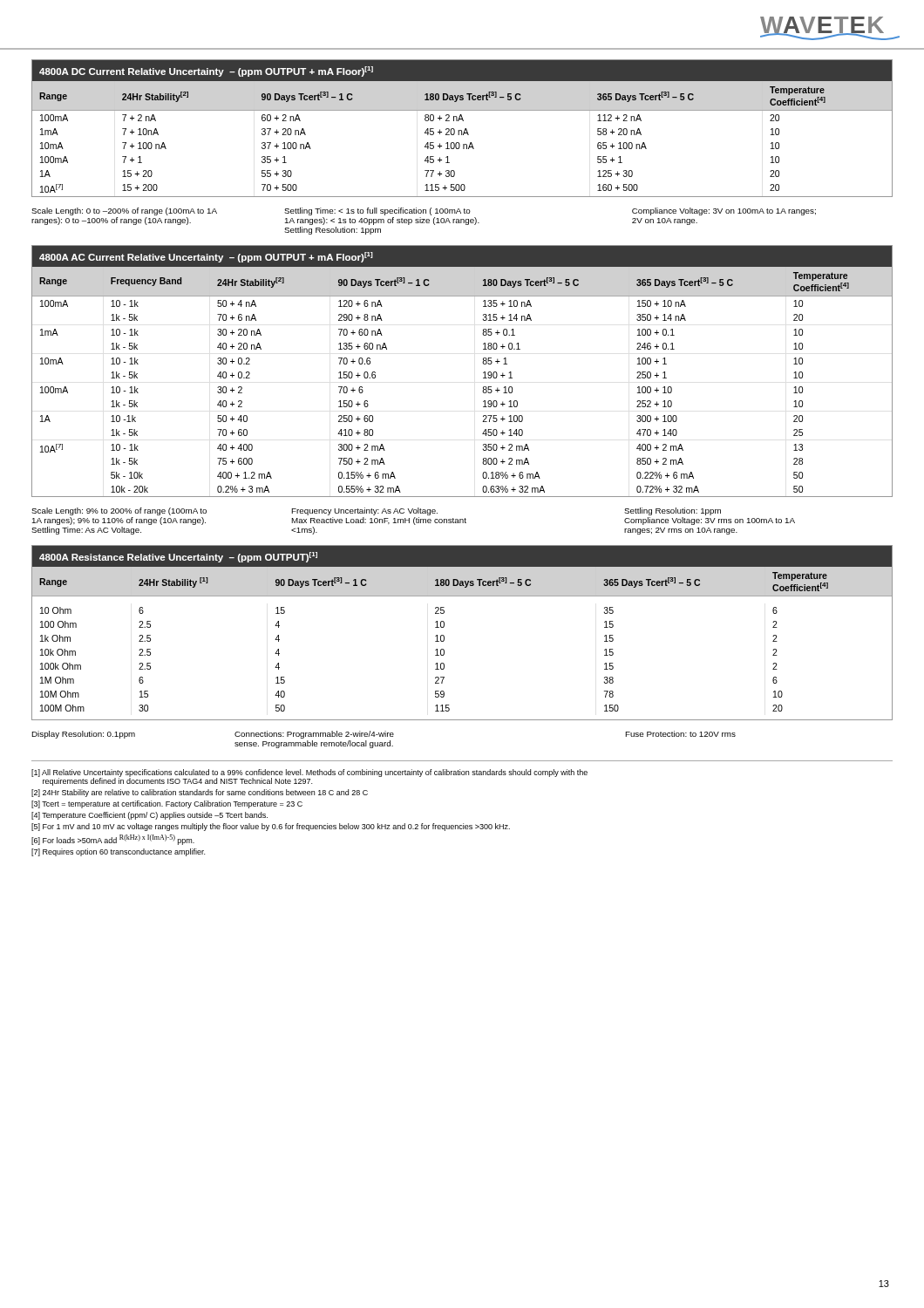Click on the table containing "100M Ohm"

coord(462,633)
